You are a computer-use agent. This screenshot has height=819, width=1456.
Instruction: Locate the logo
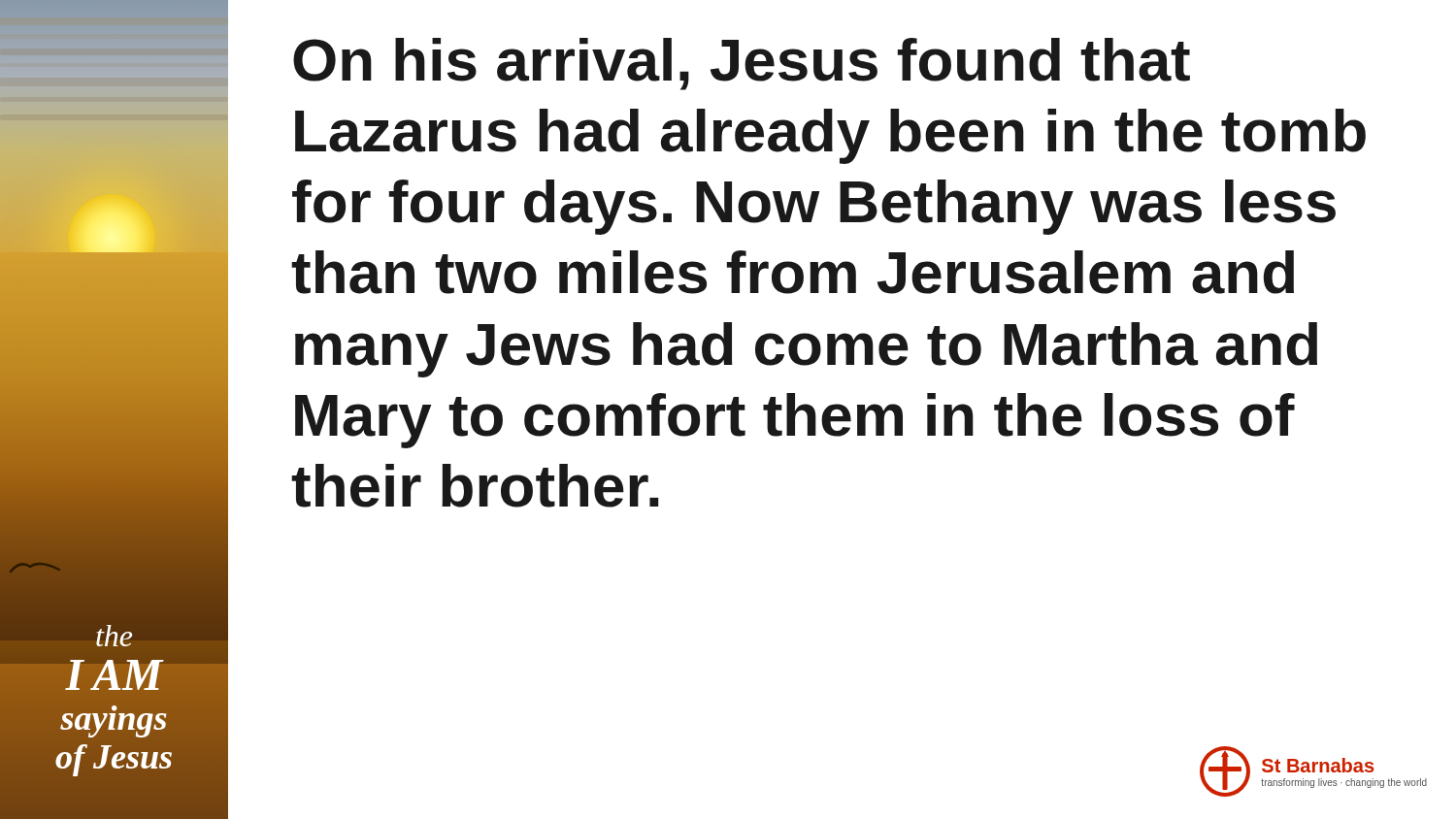click(1313, 771)
